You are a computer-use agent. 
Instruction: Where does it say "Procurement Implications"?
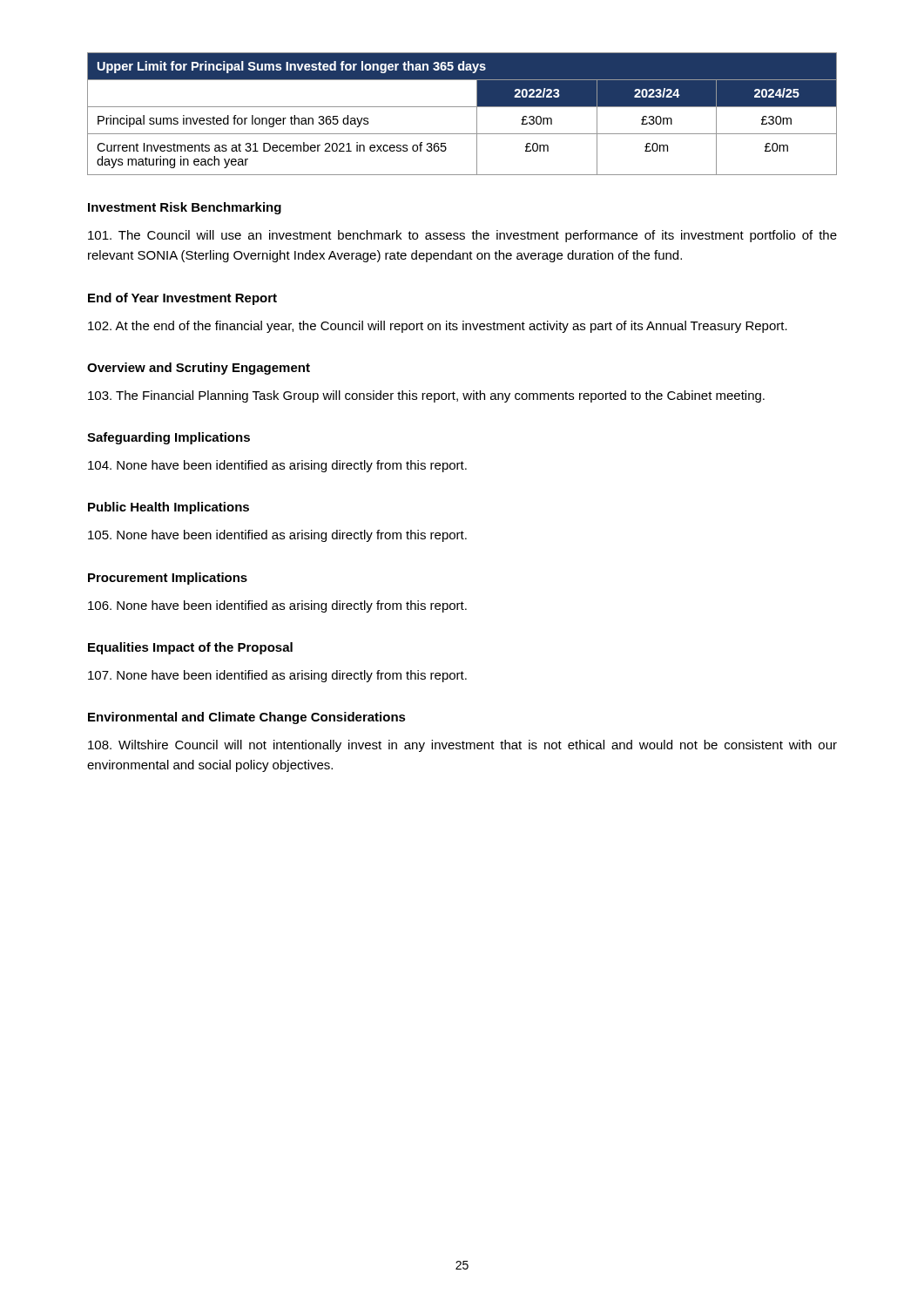coord(167,577)
